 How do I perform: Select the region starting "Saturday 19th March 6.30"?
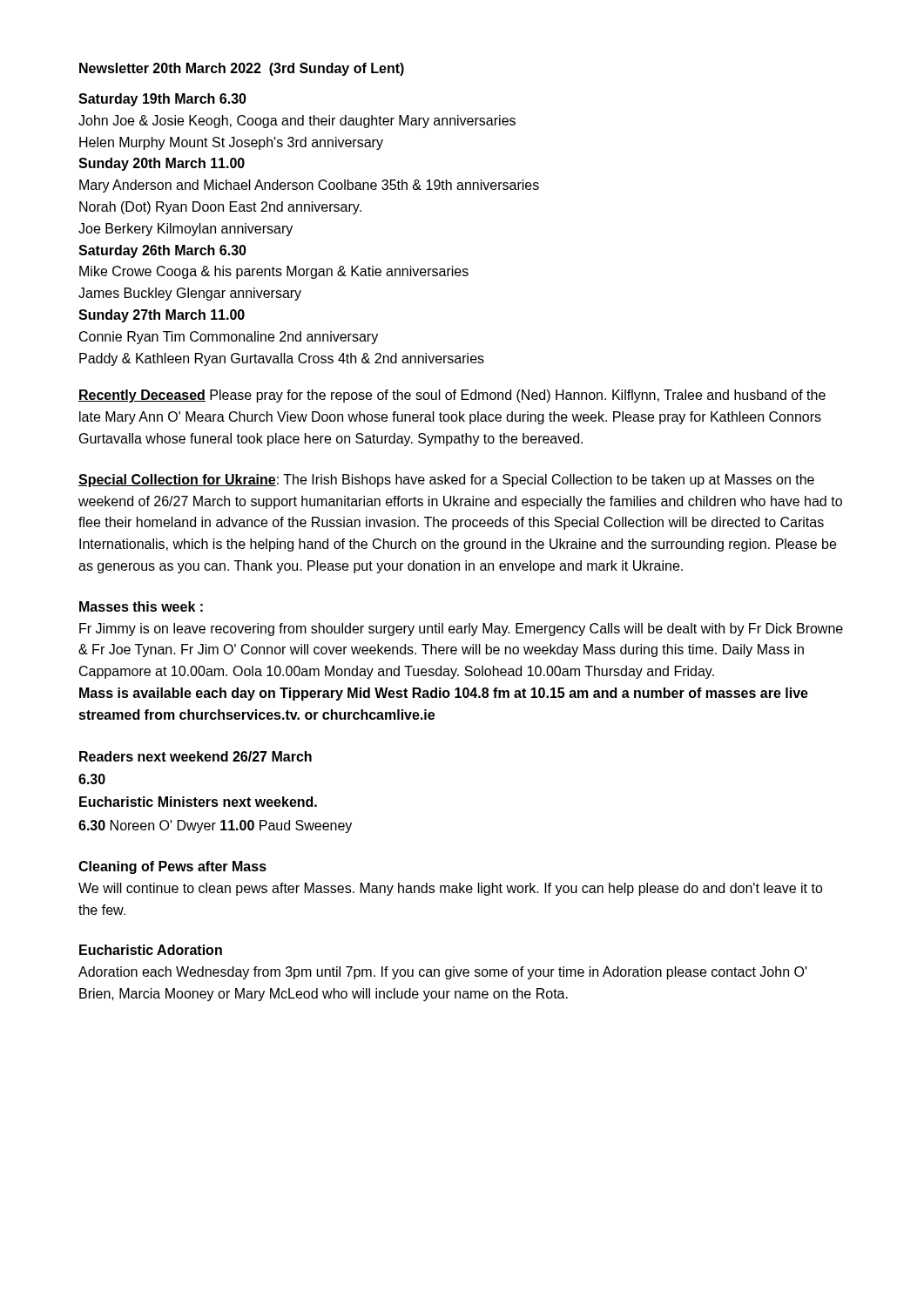coord(162,100)
